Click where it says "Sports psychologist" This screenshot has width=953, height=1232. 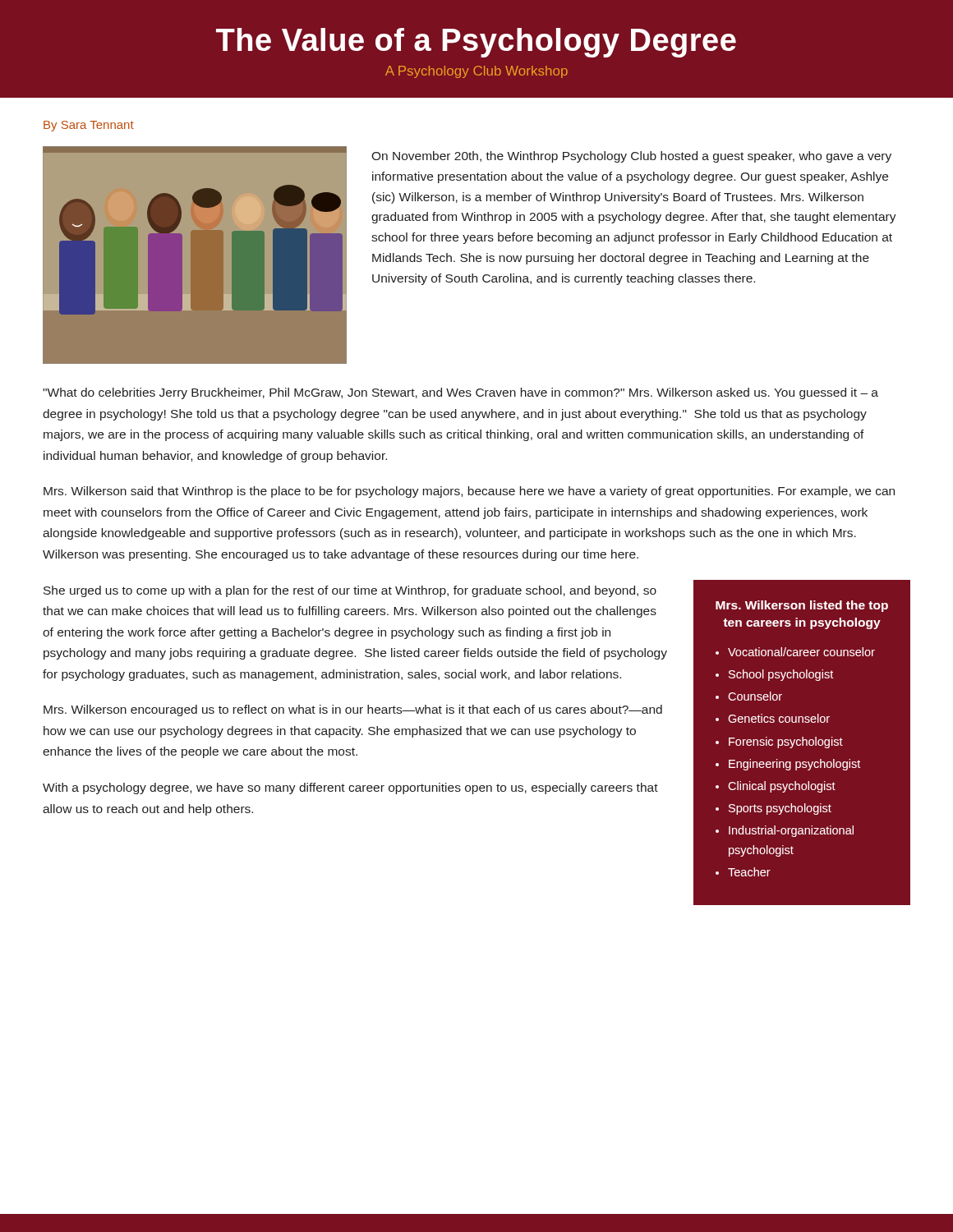click(x=780, y=808)
